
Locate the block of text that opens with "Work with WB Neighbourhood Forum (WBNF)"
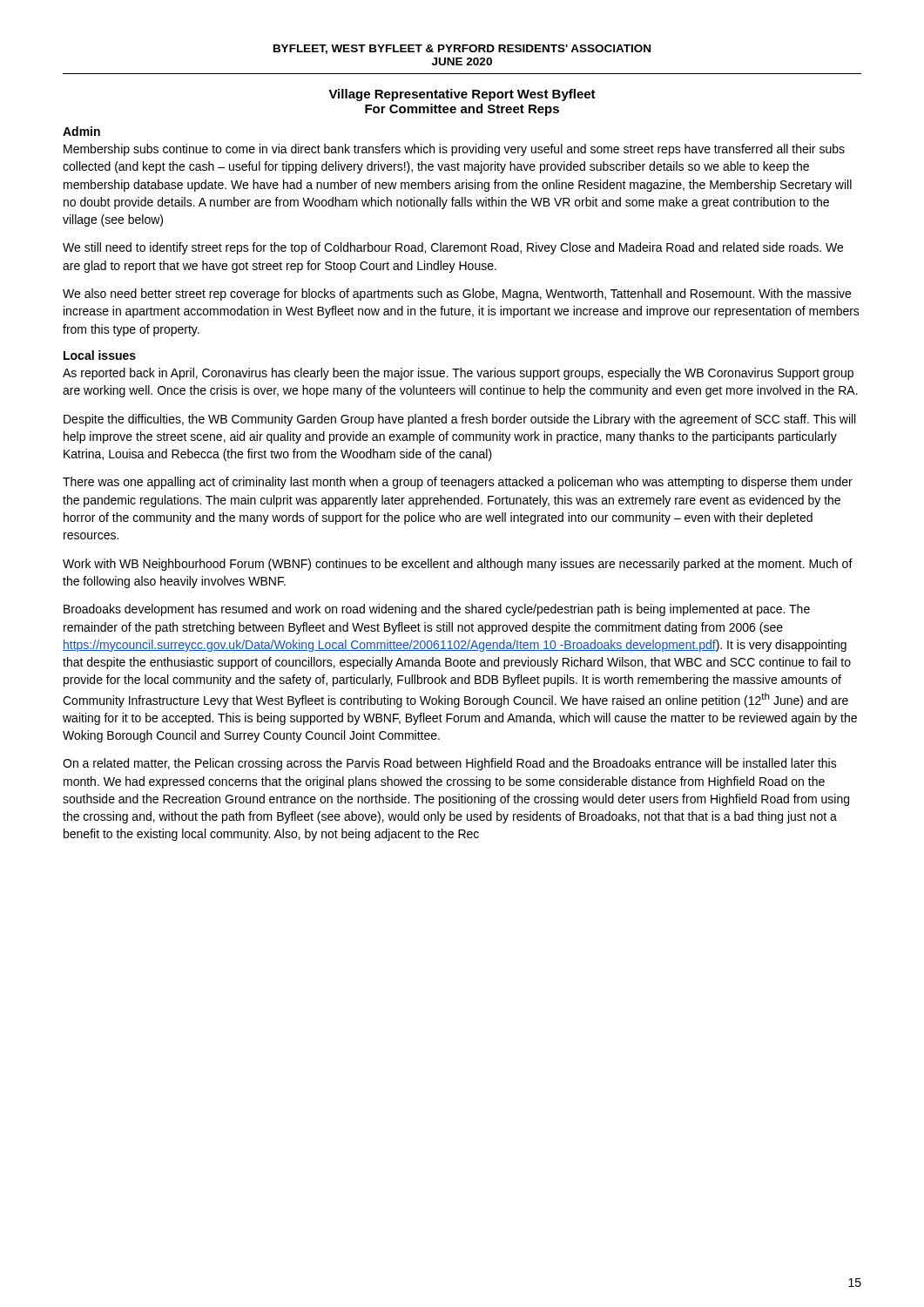[457, 572]
